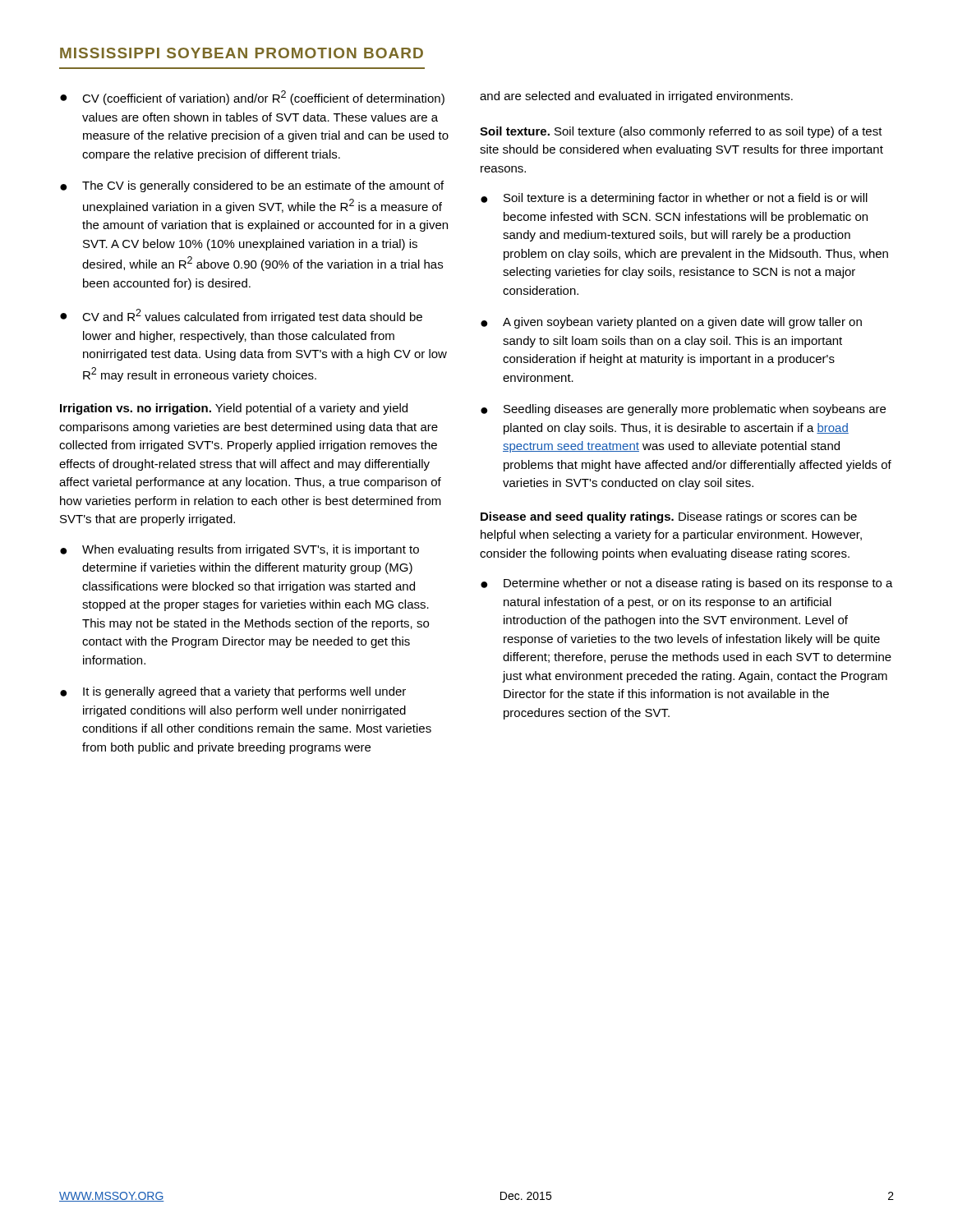The image size is (953, 1232).
Task: Locate the text block with the text "and are selected and"
Action: (637, 96)
